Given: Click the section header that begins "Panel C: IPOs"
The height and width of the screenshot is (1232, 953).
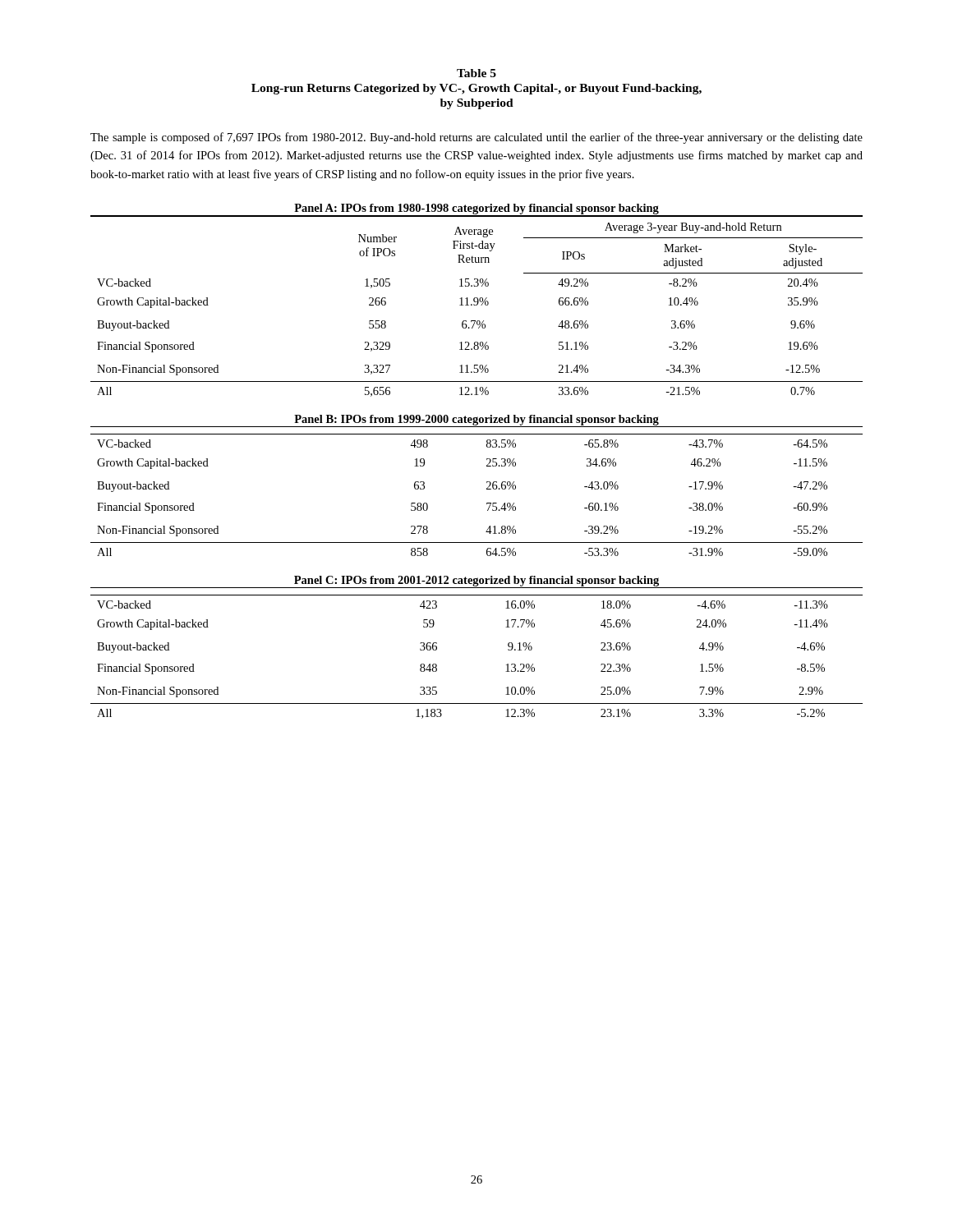Looking at the screenshot, I should (x=476, y=580).
